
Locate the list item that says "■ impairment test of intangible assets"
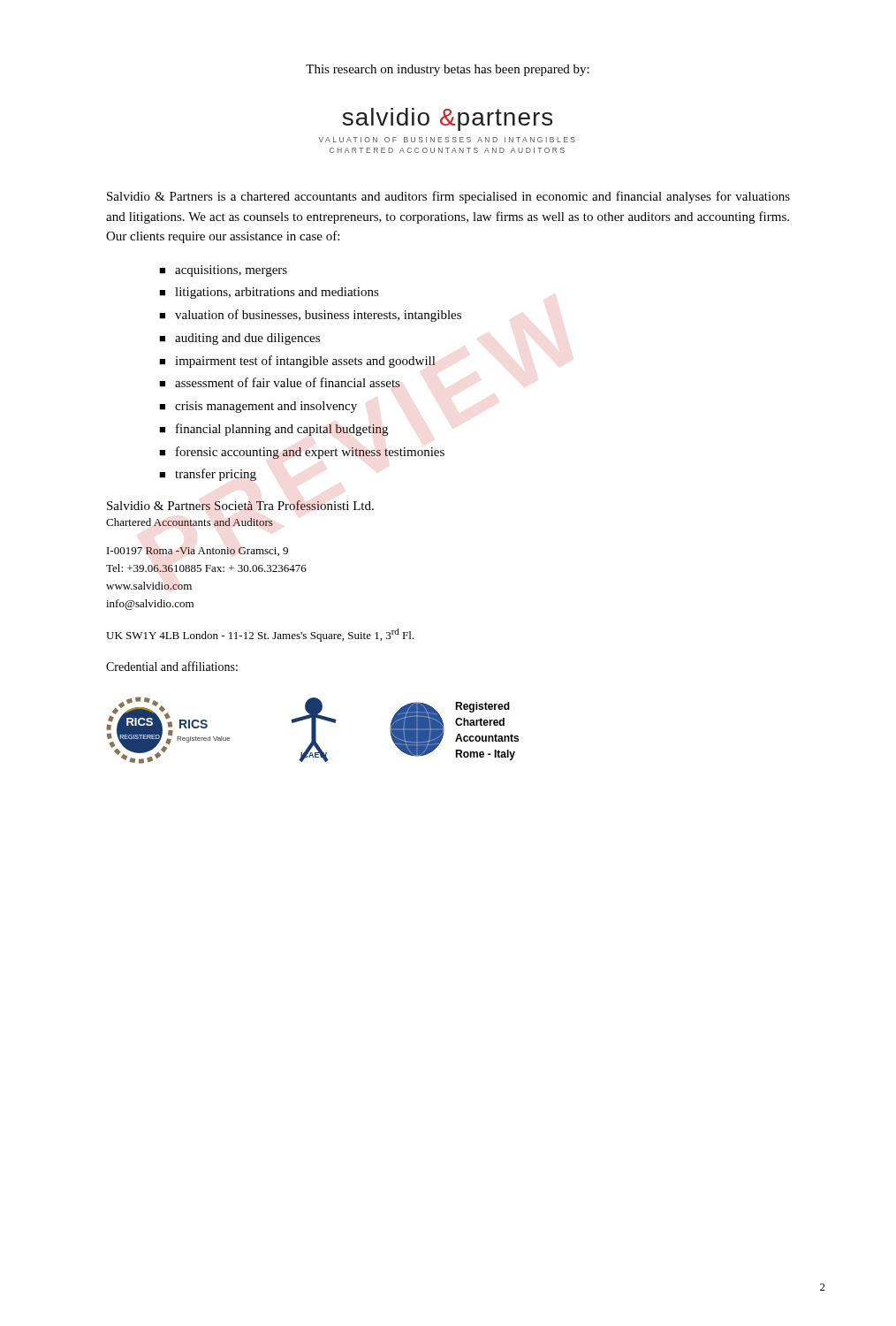pos(297,361)
